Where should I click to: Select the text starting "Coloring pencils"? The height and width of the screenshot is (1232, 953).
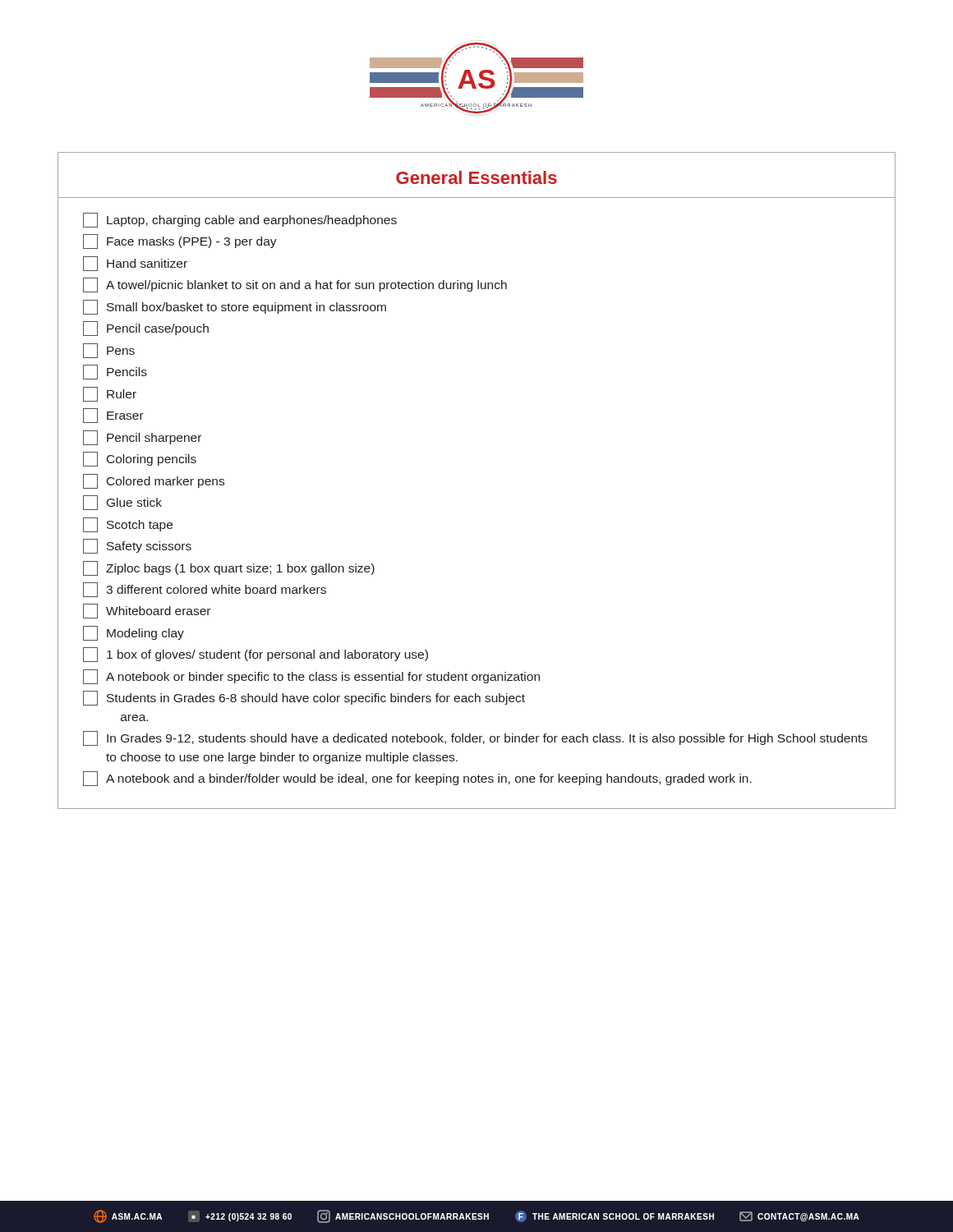tap(140, 459)
